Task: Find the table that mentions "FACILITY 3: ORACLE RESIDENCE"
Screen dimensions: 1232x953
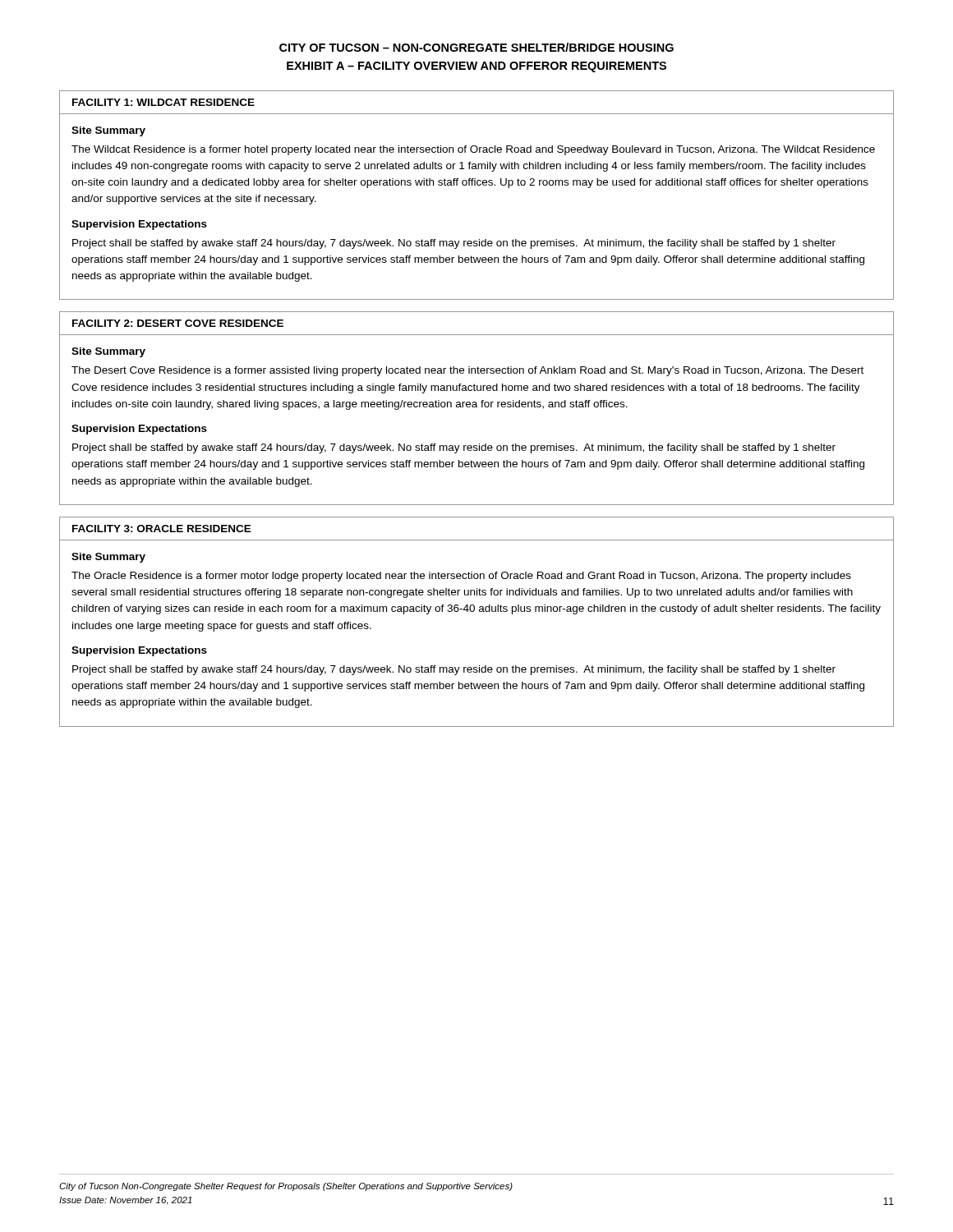Action: [476, 621]
